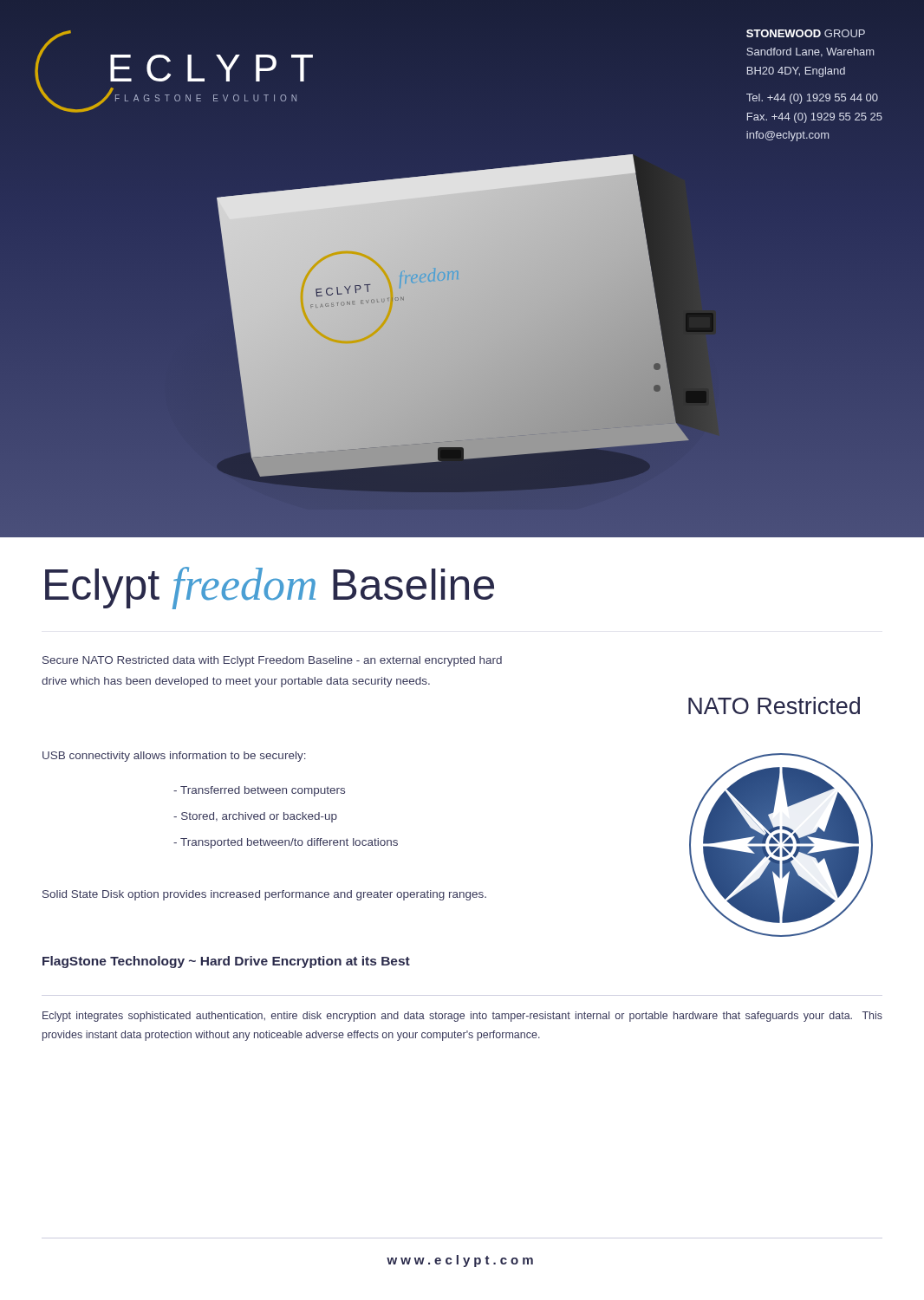924x1300 pixels.
Task: Locate a section header
Action: click(226, 961)
